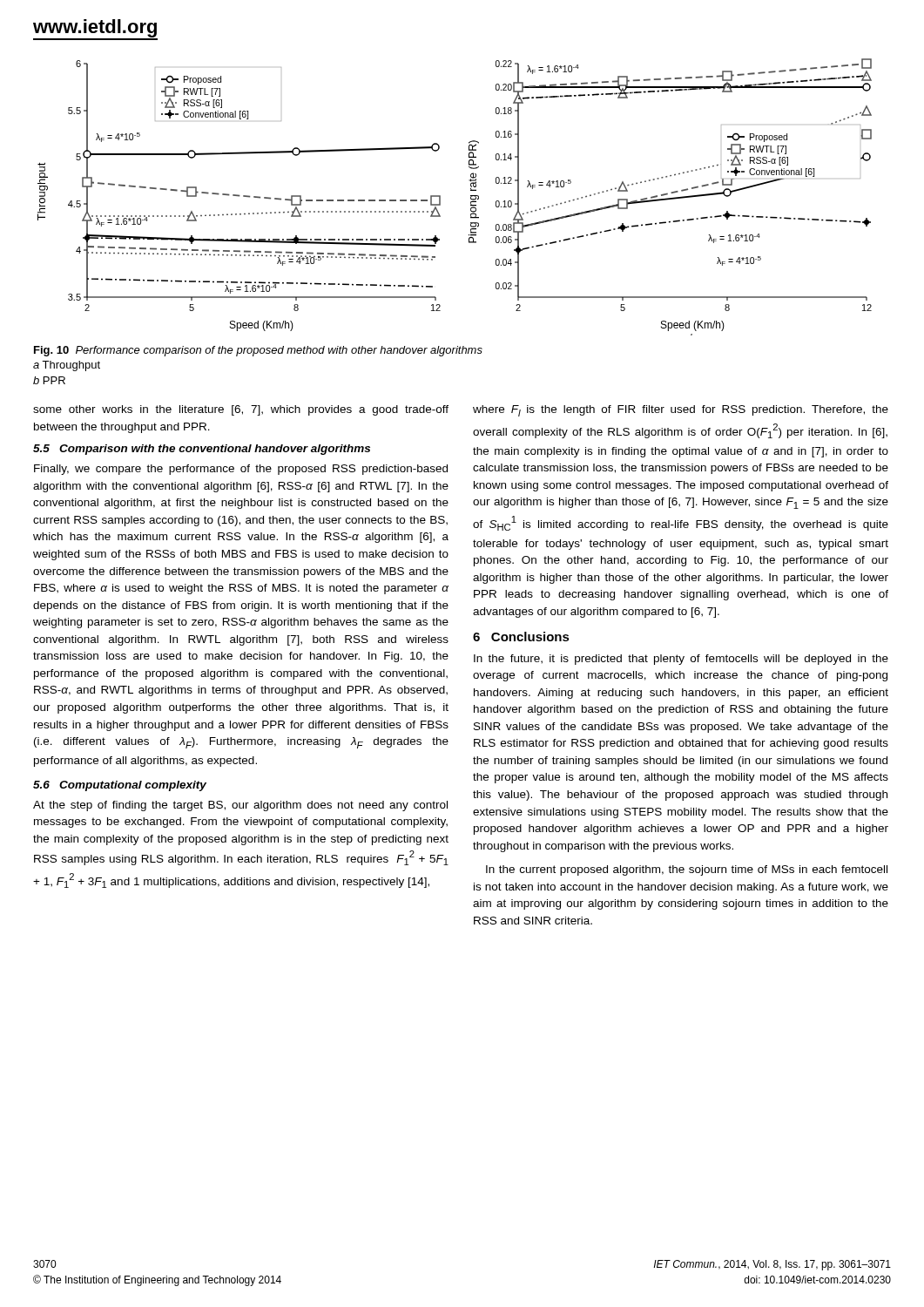Locate the text "5.6 Computational complexity"

tap(120, 784)
